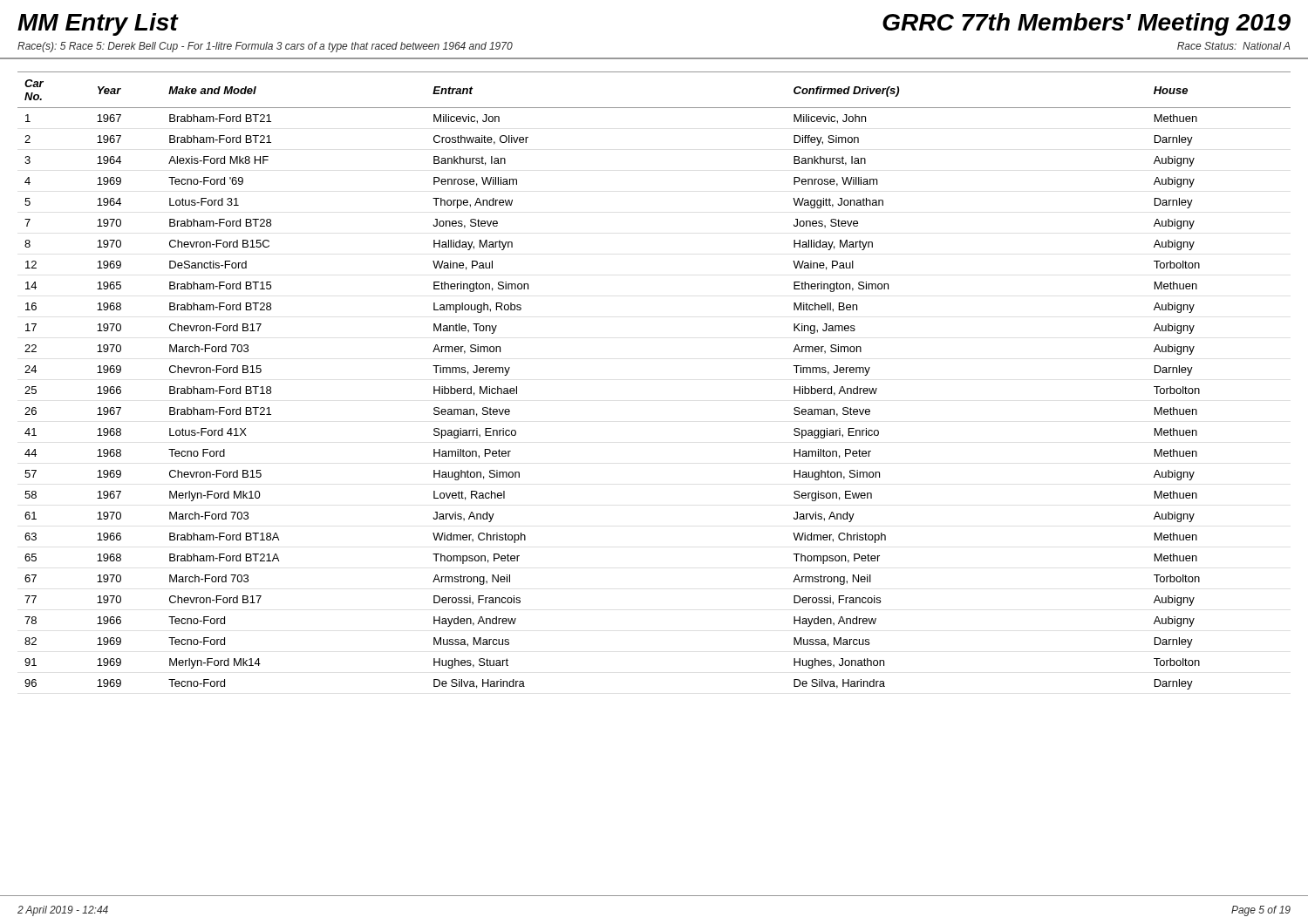The image size is (1308, 924).
Task: Point to the passage starting "Race Status: National A"
Action: (1234, 46)
